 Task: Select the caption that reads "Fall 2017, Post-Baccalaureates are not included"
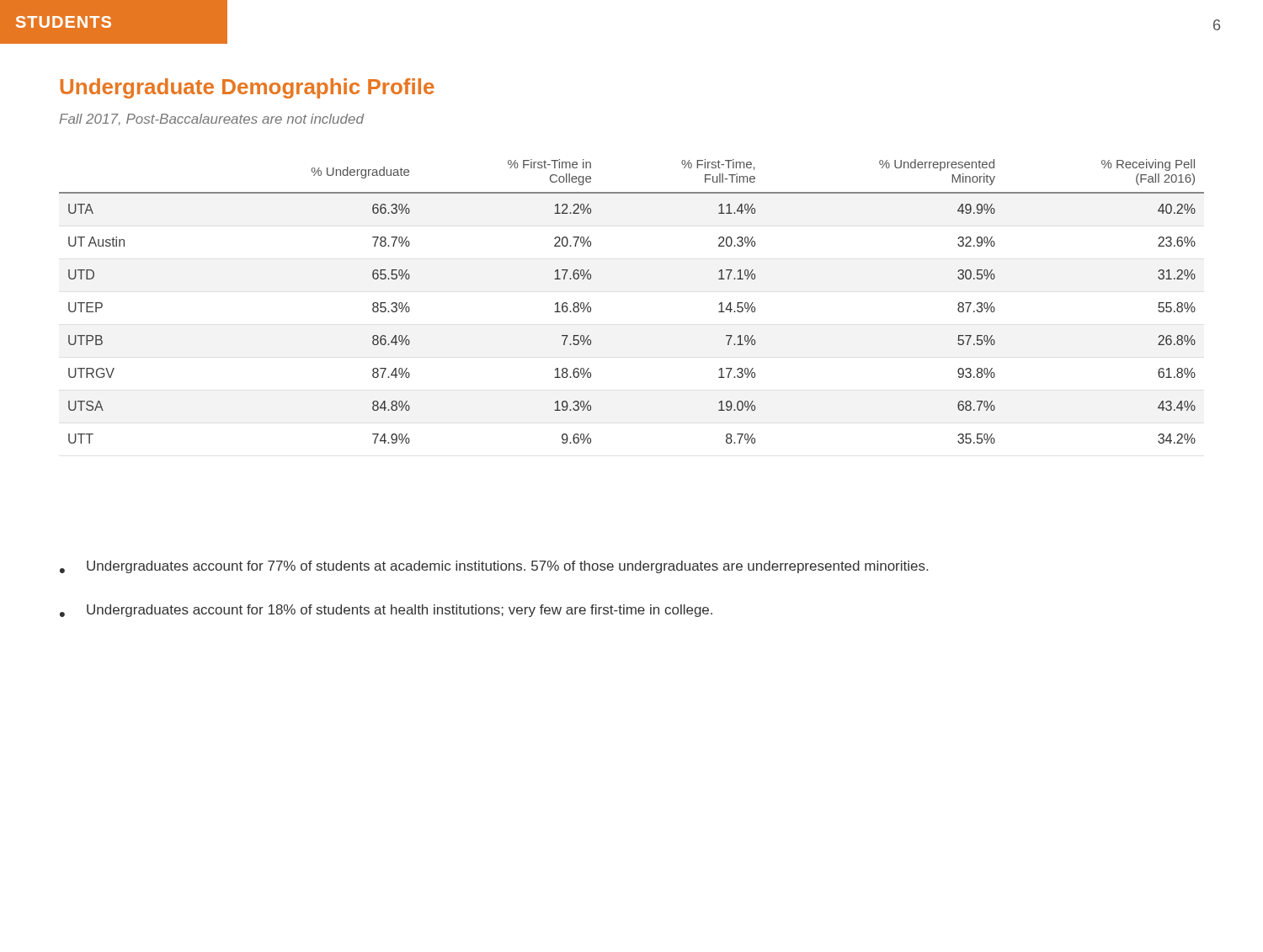coord(211,119)
